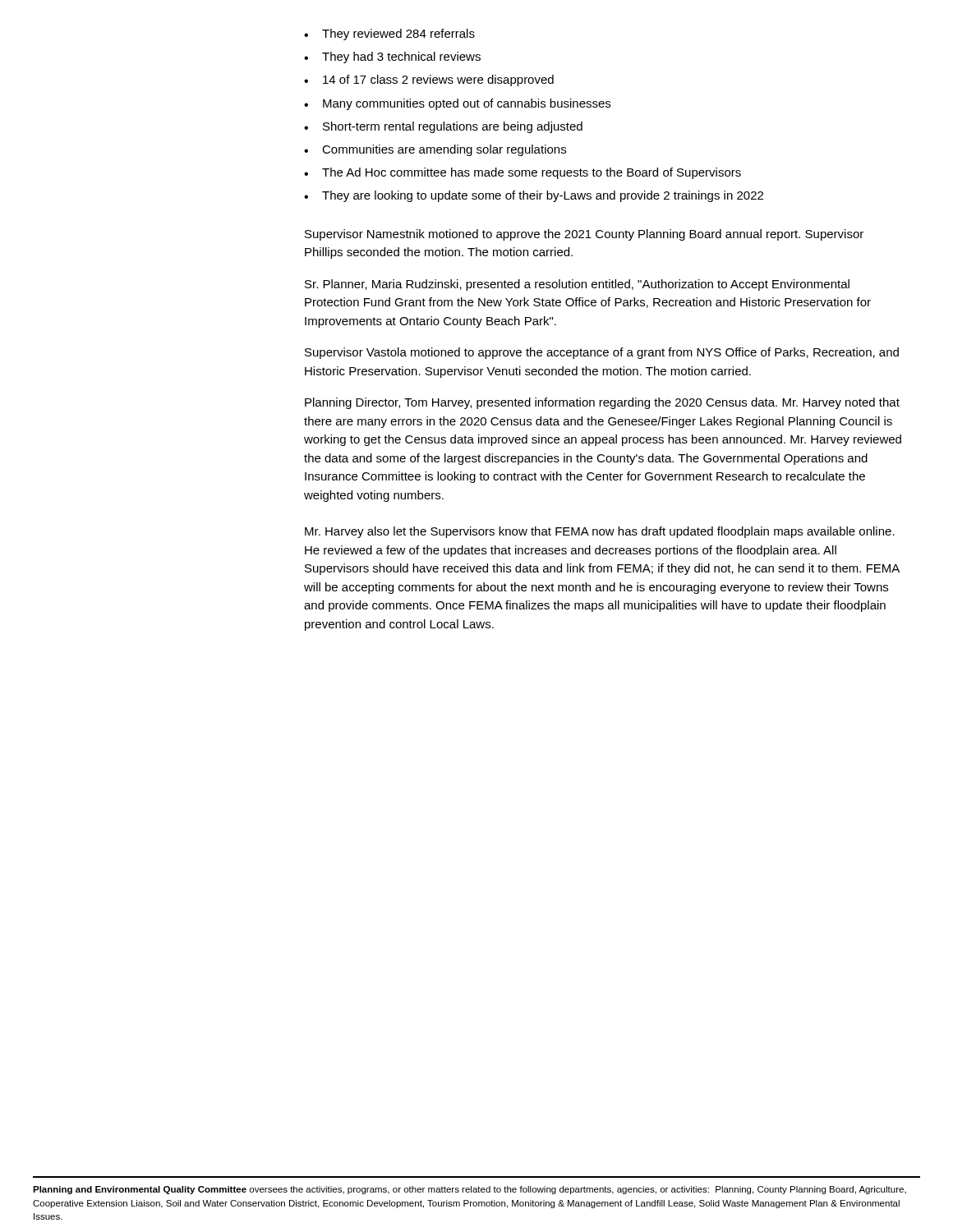Select the text block with the text "Sr. Planner, Maria Rudzinski, presented a resolution"

tap(587, 302)
